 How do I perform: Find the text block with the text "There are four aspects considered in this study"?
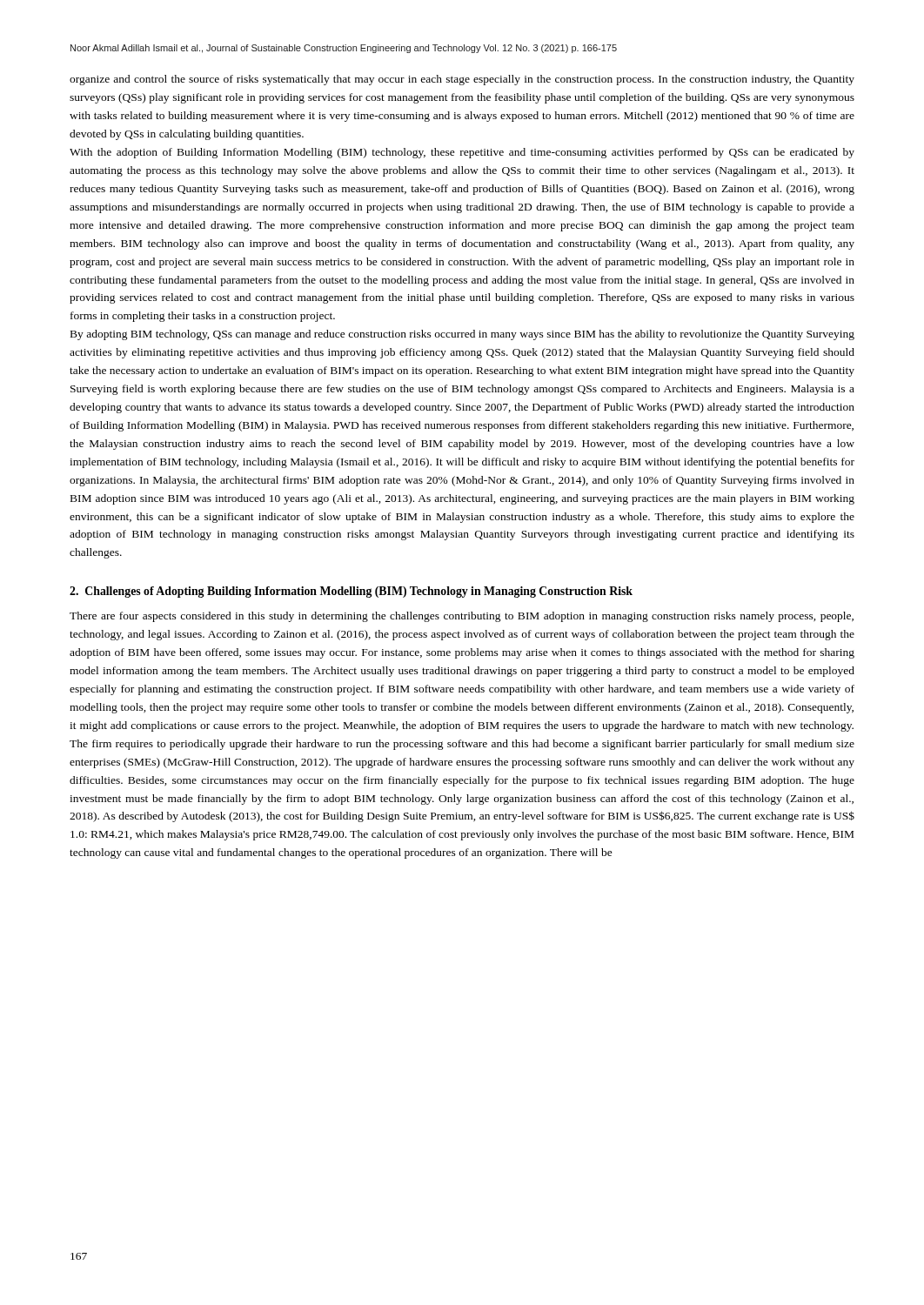pos(462,735)
